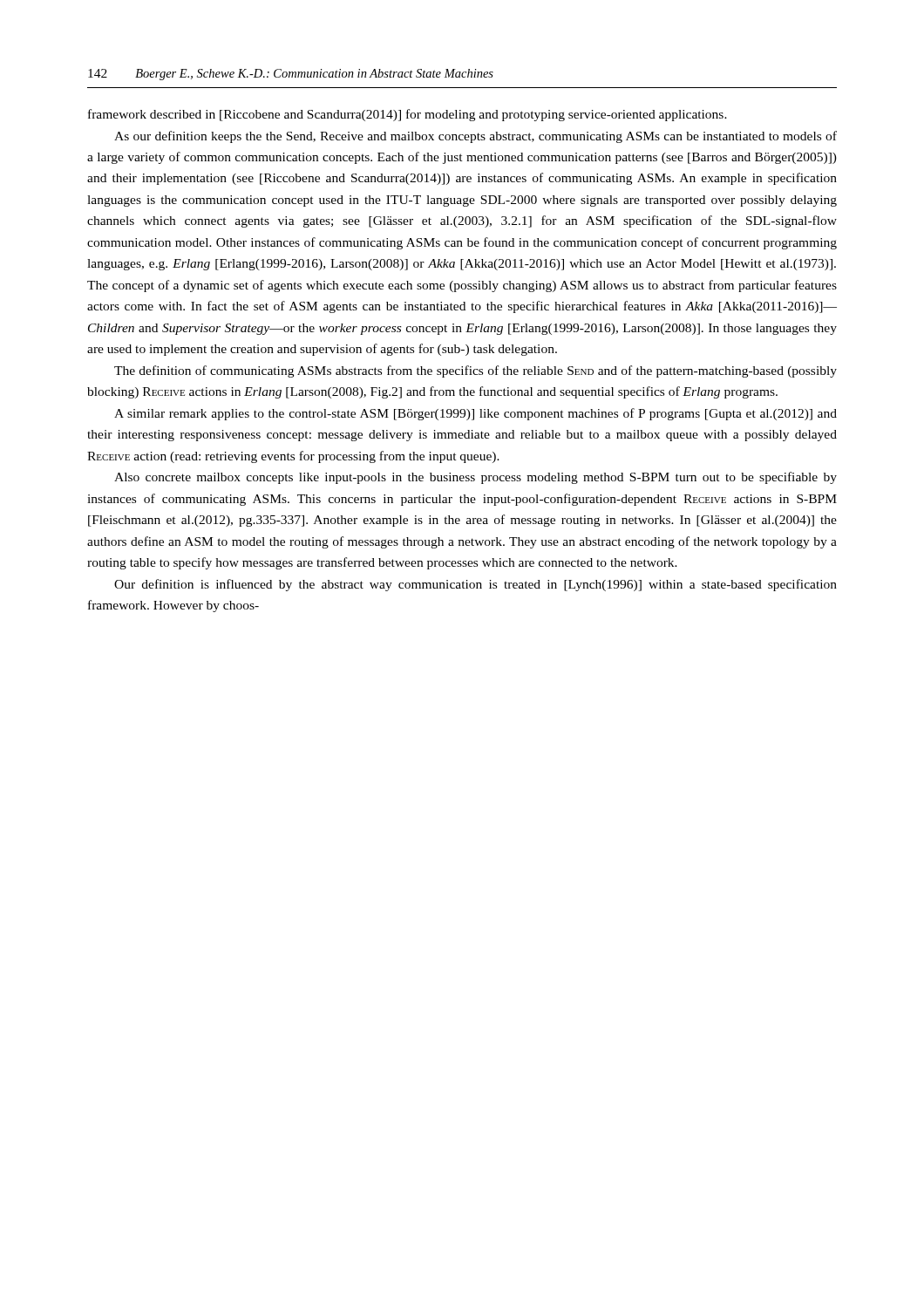Click on the text block with the text "framework described in [Riccobene and Scandurra(2014)]"

[x=407, y=114]
